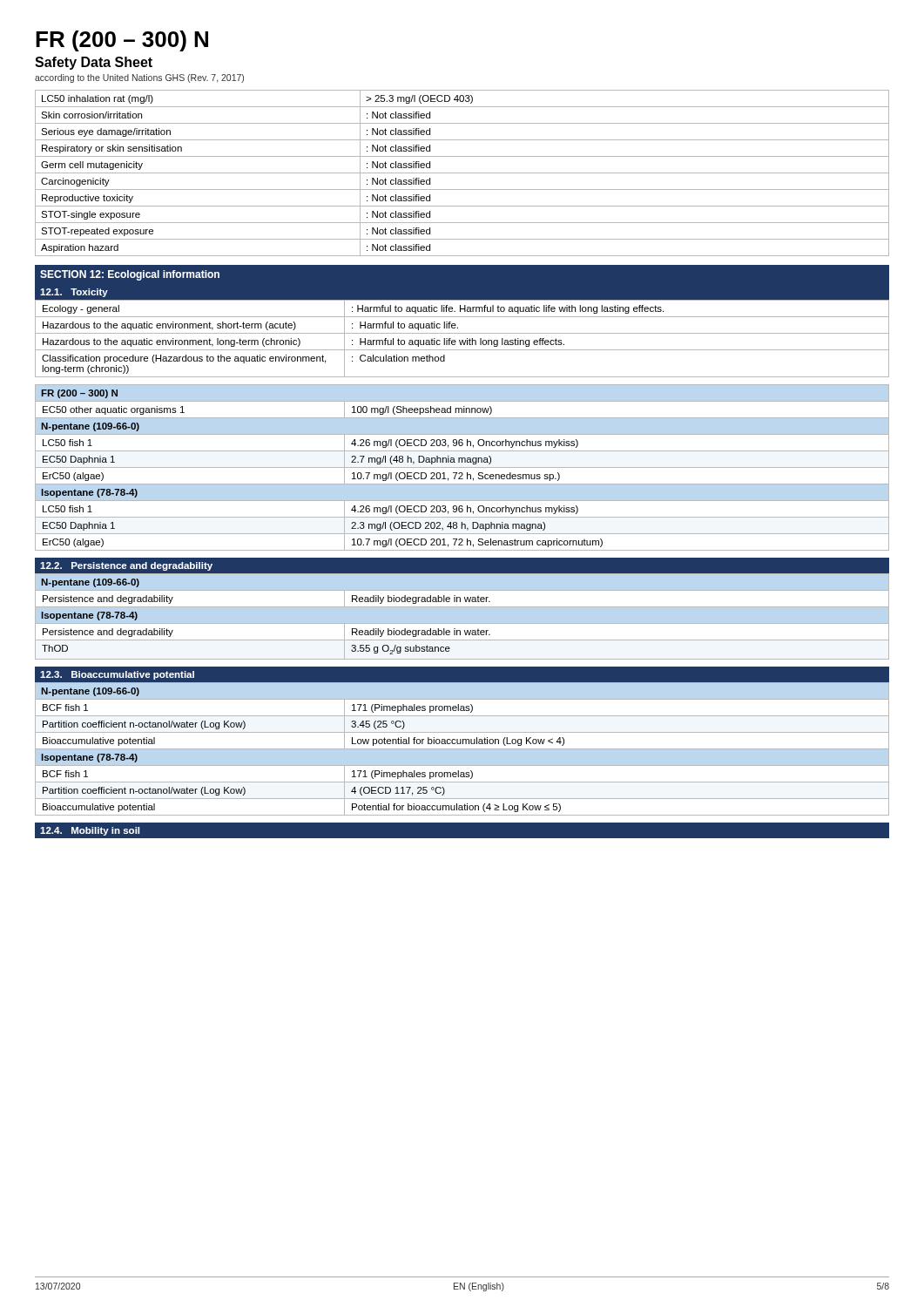This screenshot has height=1307, width=924.
Task: Select the table that reads "Low potential for bioaccumulation (Log"
Action: (x=462, y=749)
